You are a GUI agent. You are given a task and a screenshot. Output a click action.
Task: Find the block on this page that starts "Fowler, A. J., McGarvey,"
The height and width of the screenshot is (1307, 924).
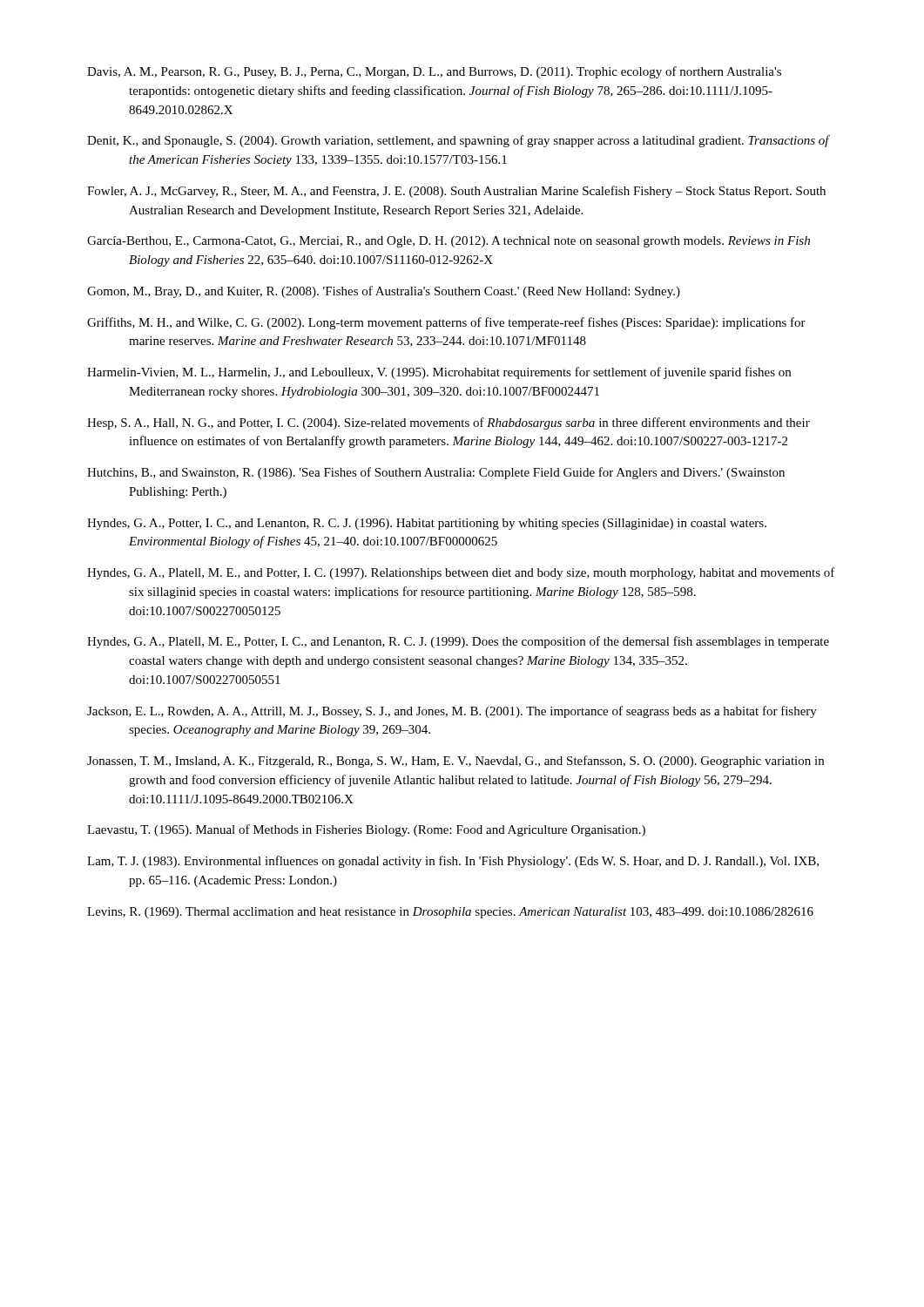pos(462,201)
